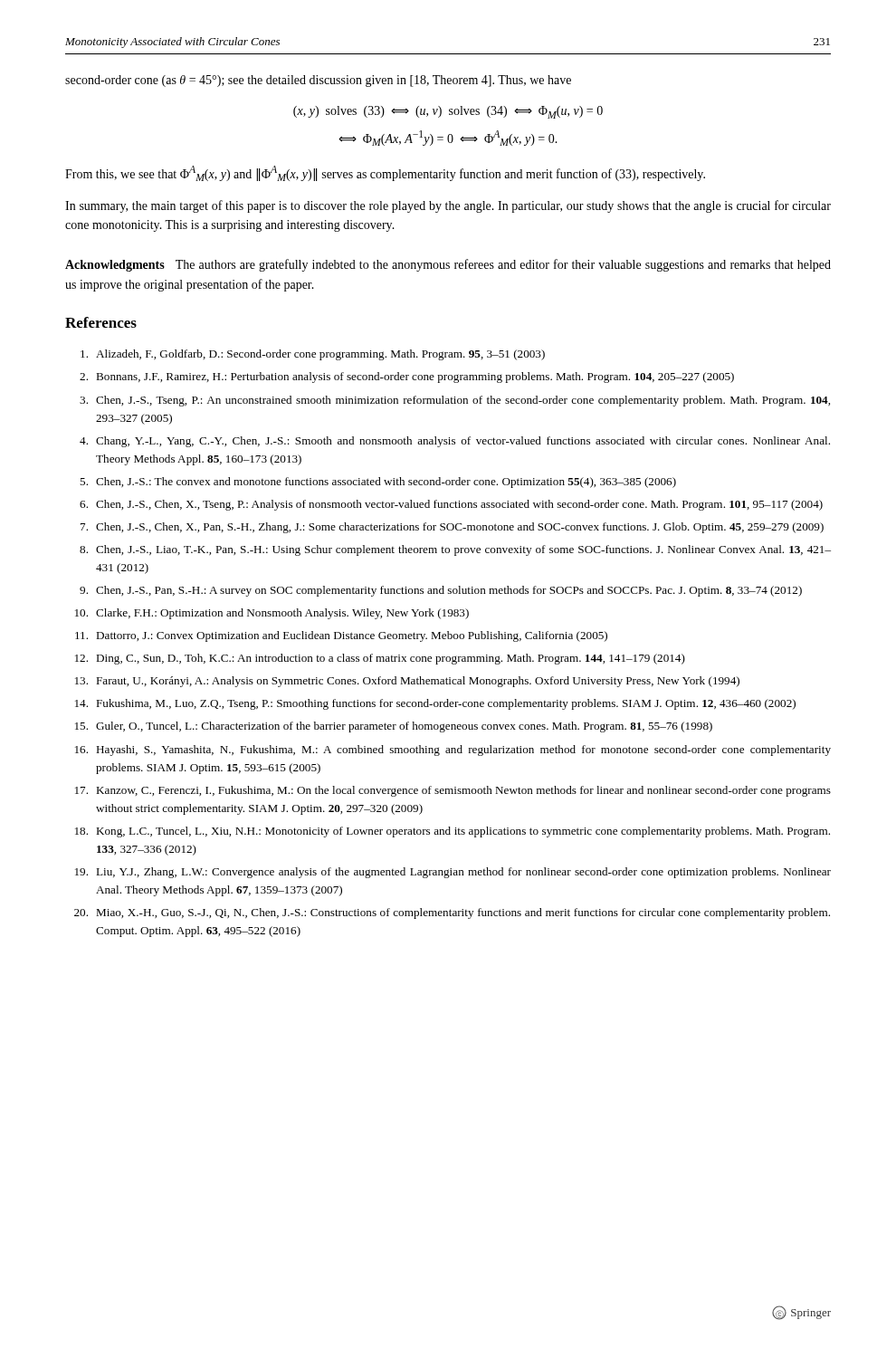Locate the block of text that opens with "15. Guler, O., Tuncel,"

click(448, 727)
